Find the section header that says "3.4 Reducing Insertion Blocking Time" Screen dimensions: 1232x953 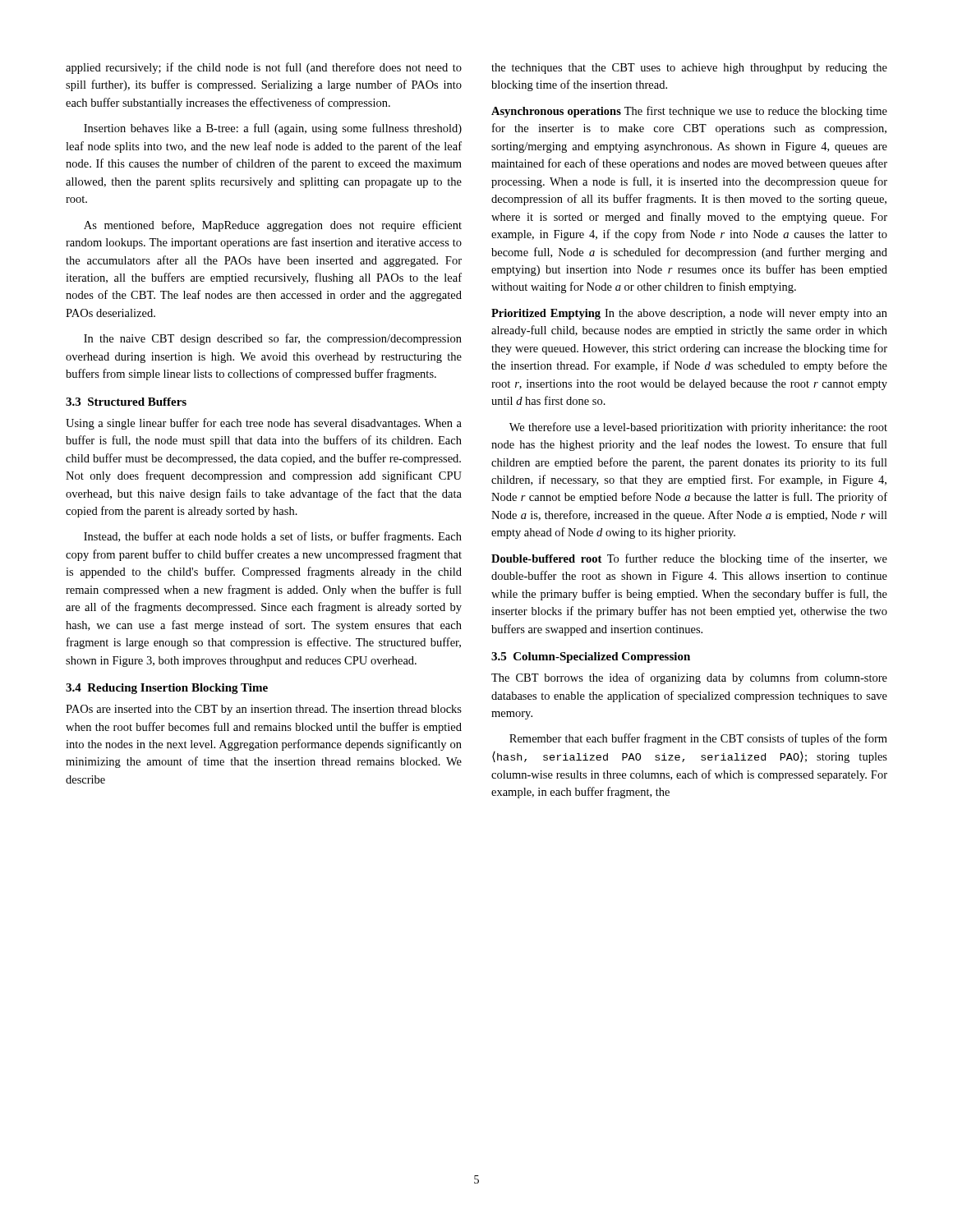[x=167, y=688]
